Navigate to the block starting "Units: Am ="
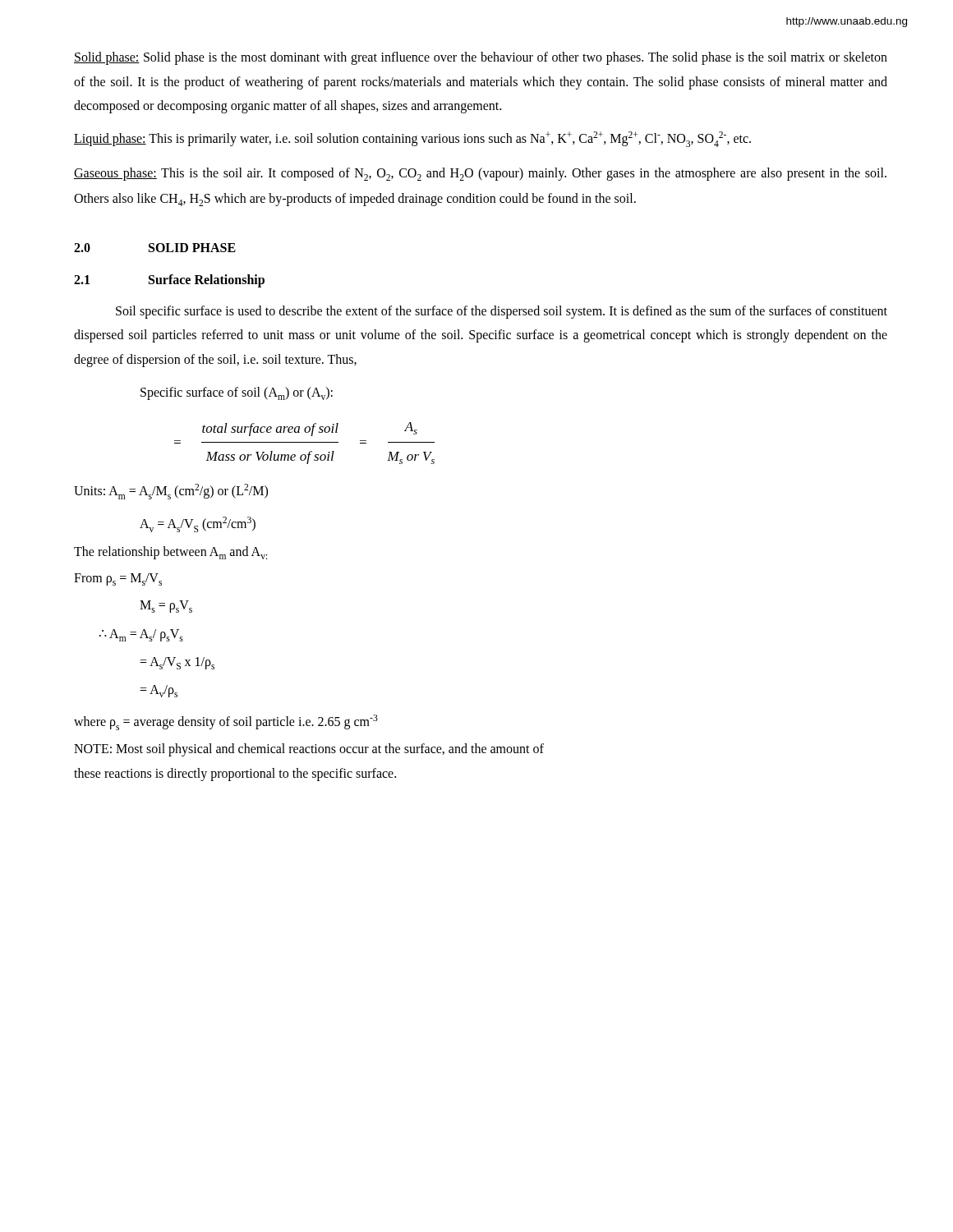Viewport: 953px width, 1232px height. (x=171, y=491)
